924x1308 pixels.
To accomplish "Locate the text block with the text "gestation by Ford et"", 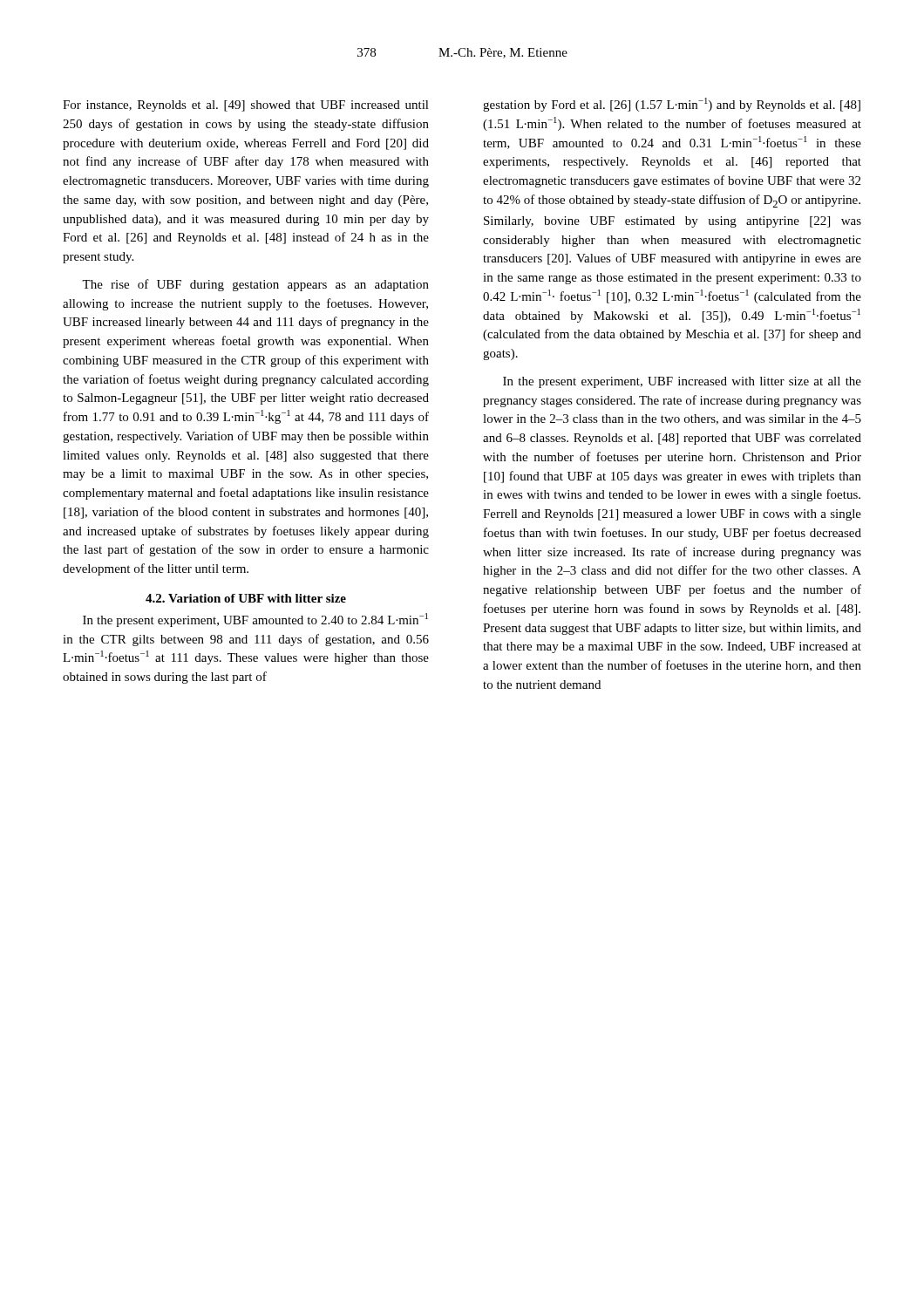I will point(672,230).
